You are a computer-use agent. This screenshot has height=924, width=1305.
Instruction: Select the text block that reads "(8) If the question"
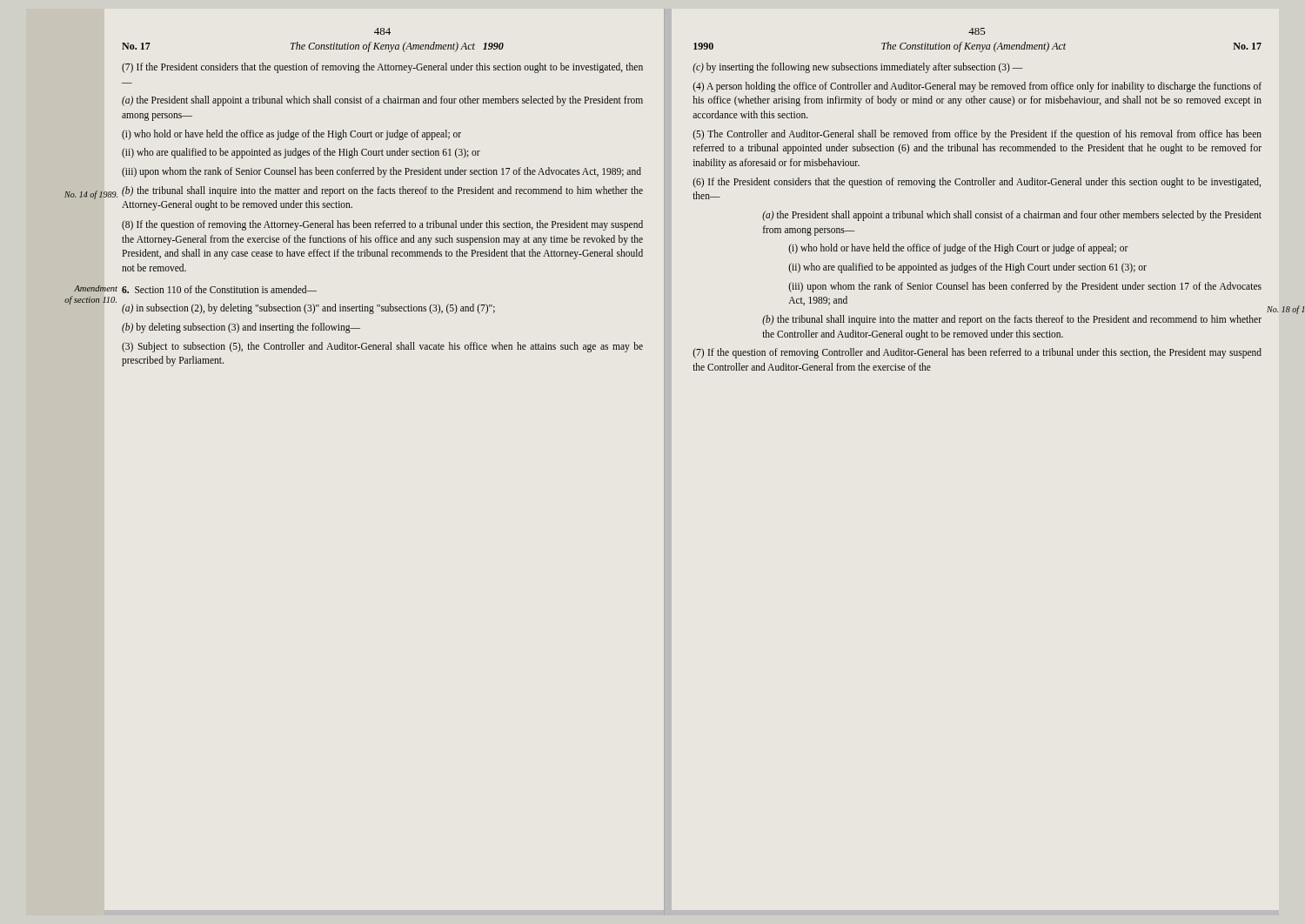[382, 246]
